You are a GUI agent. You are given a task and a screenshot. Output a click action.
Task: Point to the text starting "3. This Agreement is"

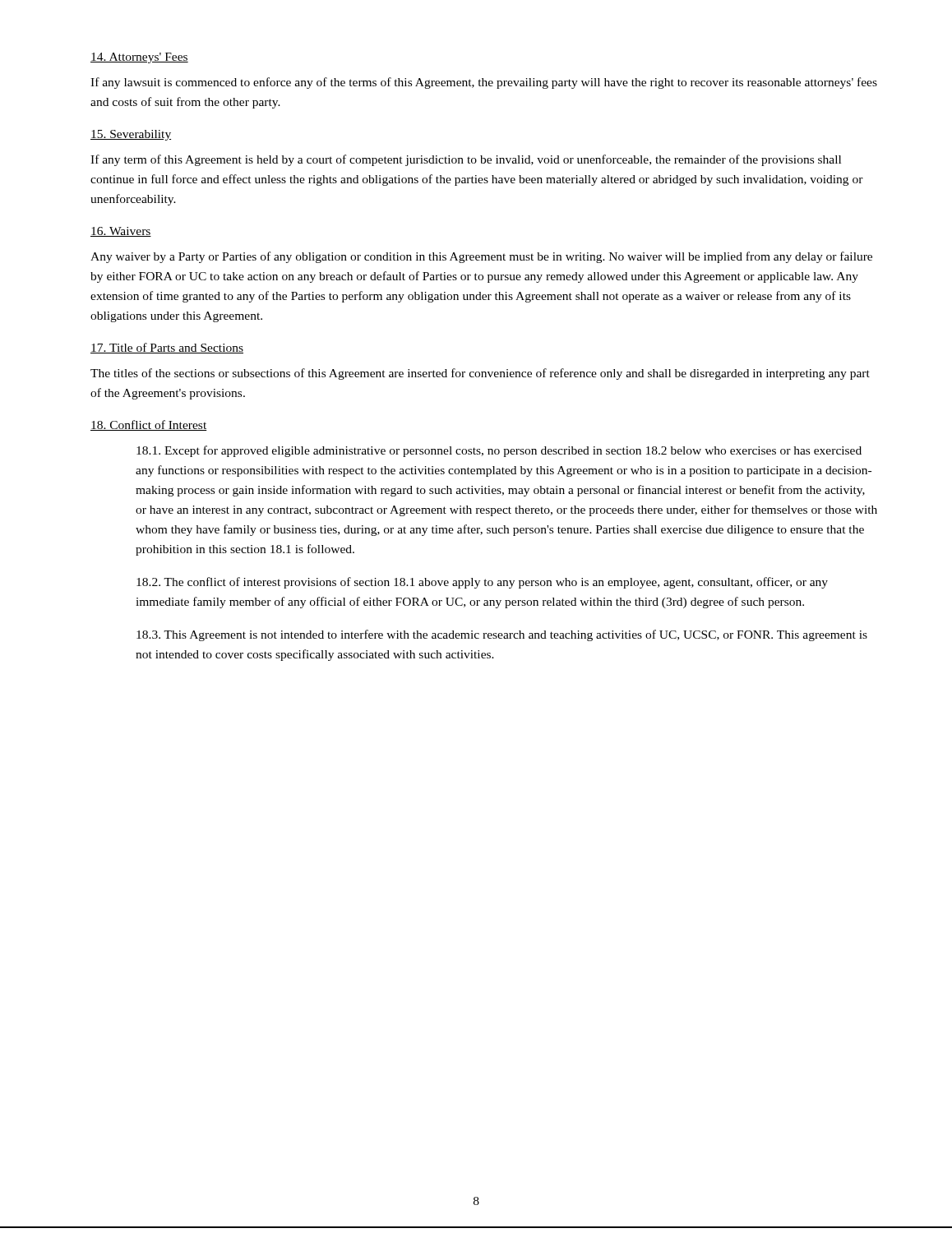[502, 644]
